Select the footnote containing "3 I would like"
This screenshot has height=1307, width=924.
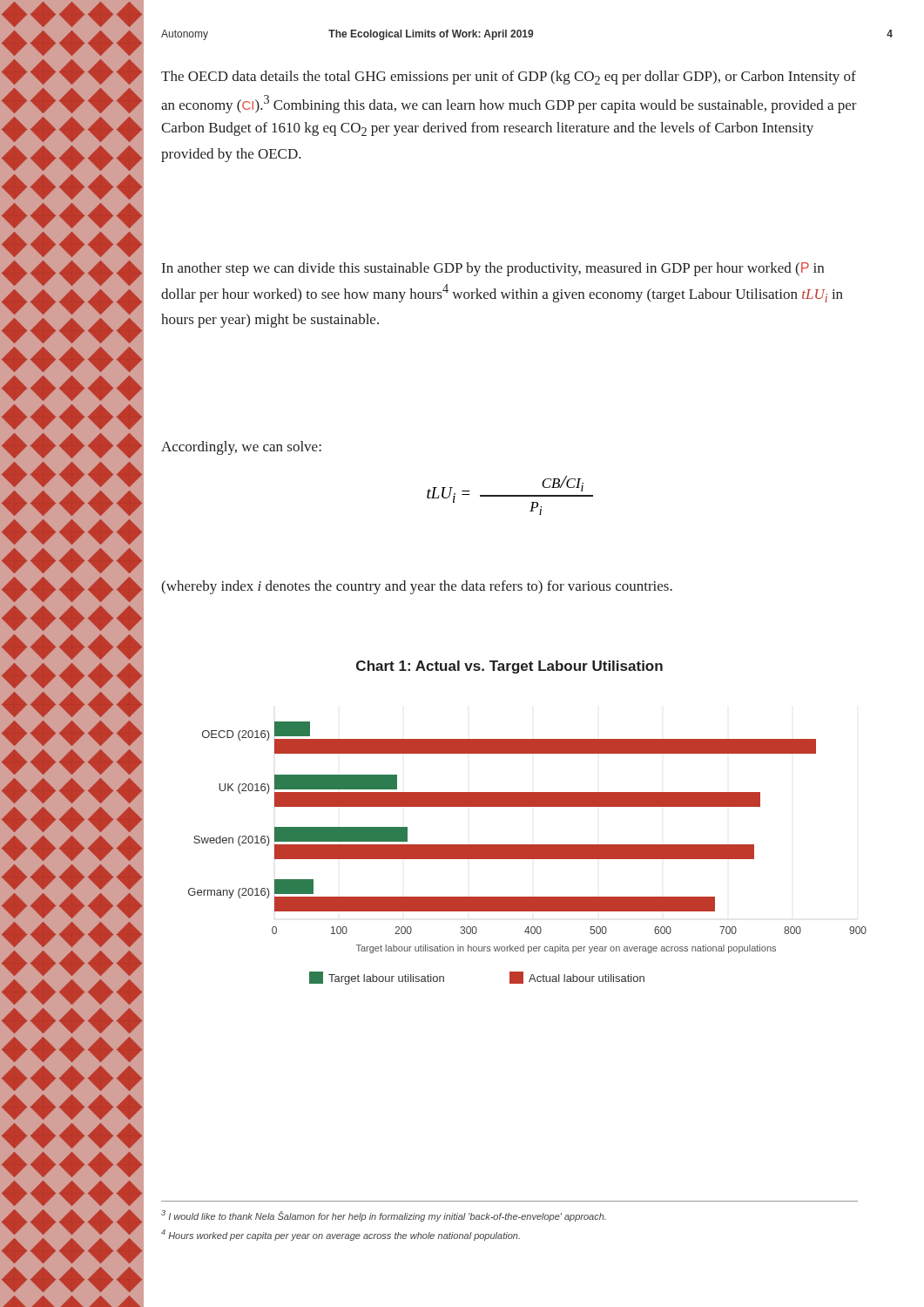384,1215
